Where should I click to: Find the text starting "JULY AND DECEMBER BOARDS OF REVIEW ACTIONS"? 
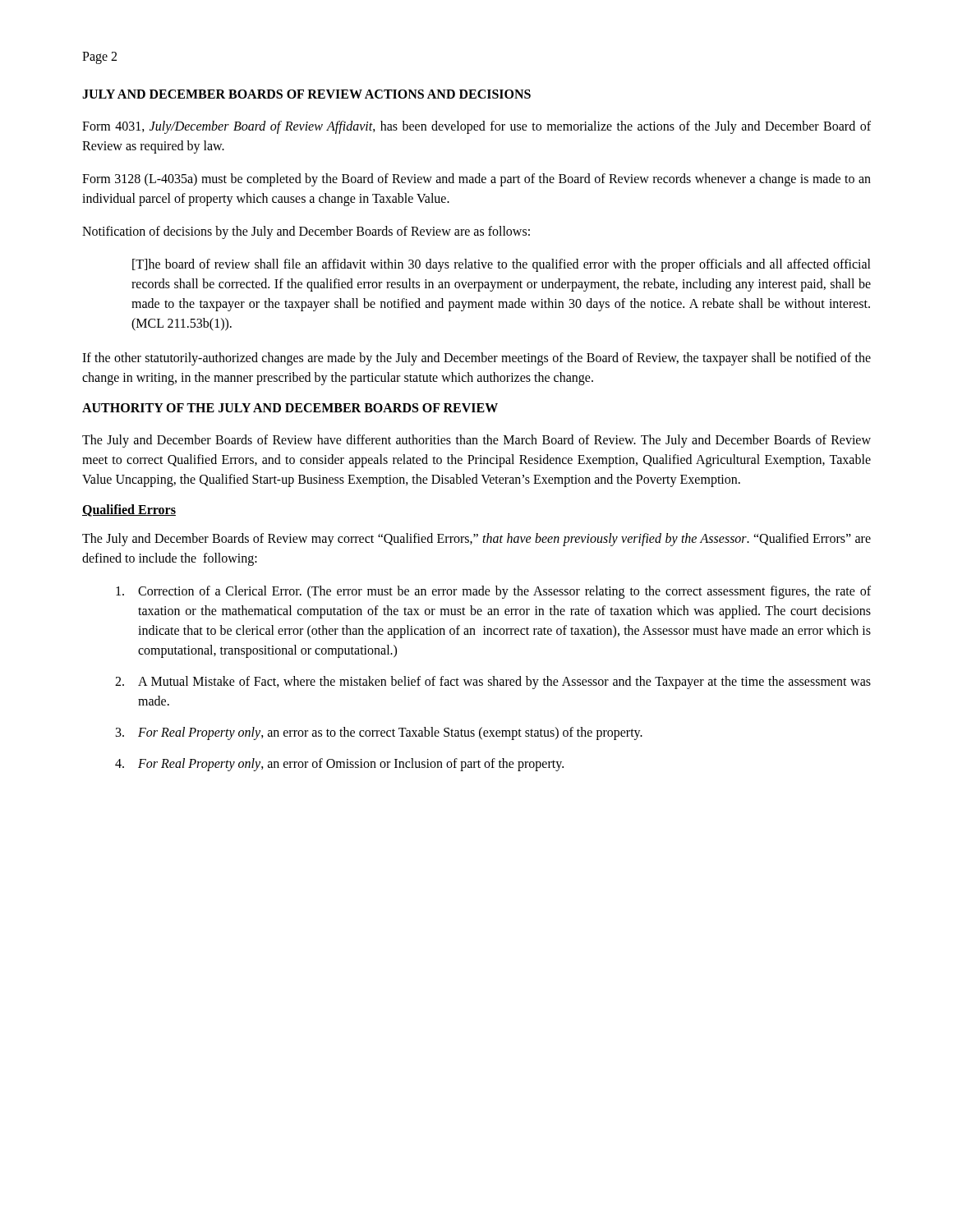point(307,94)
